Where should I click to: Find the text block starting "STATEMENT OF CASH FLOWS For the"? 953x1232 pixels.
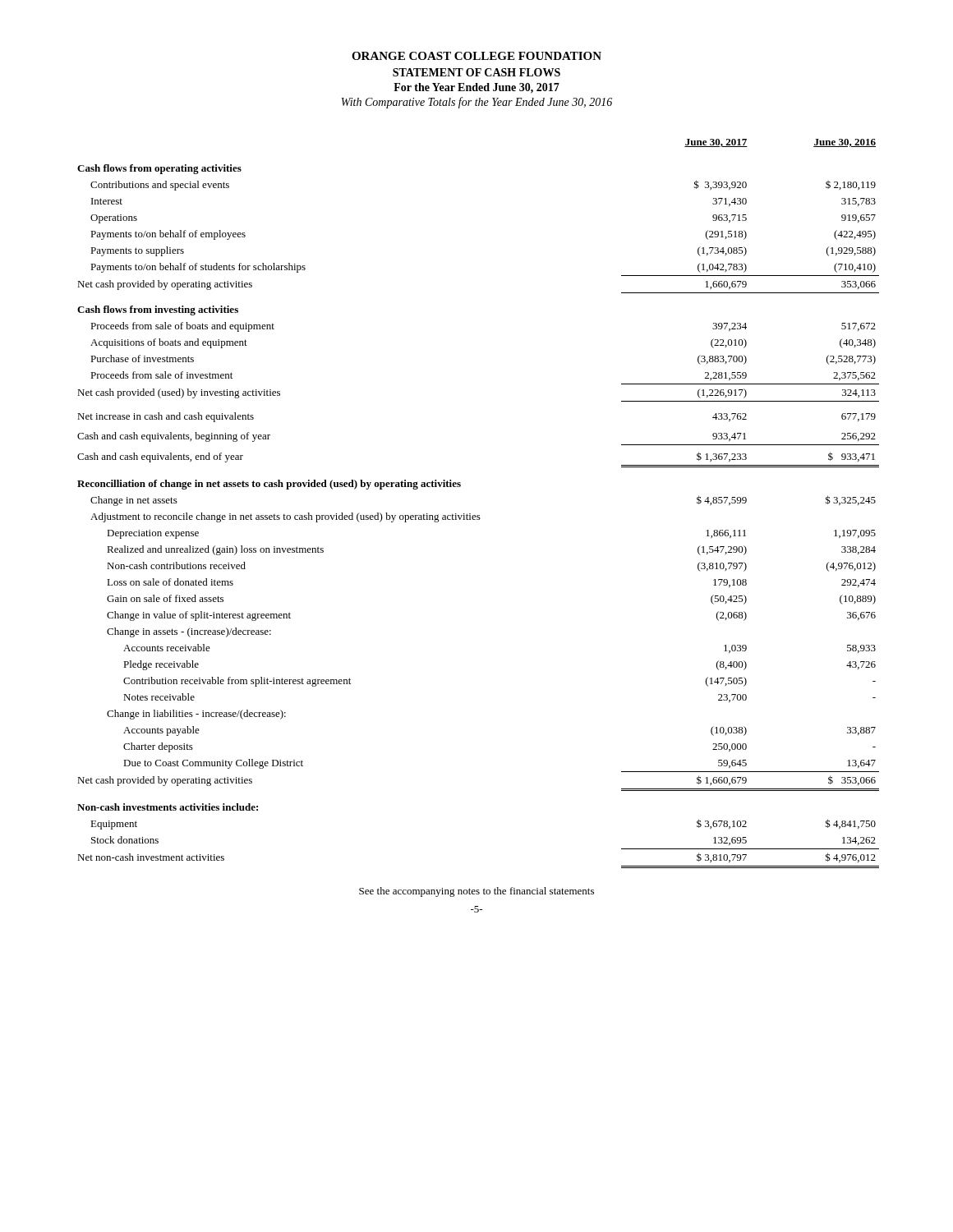(x=476, y=88)
